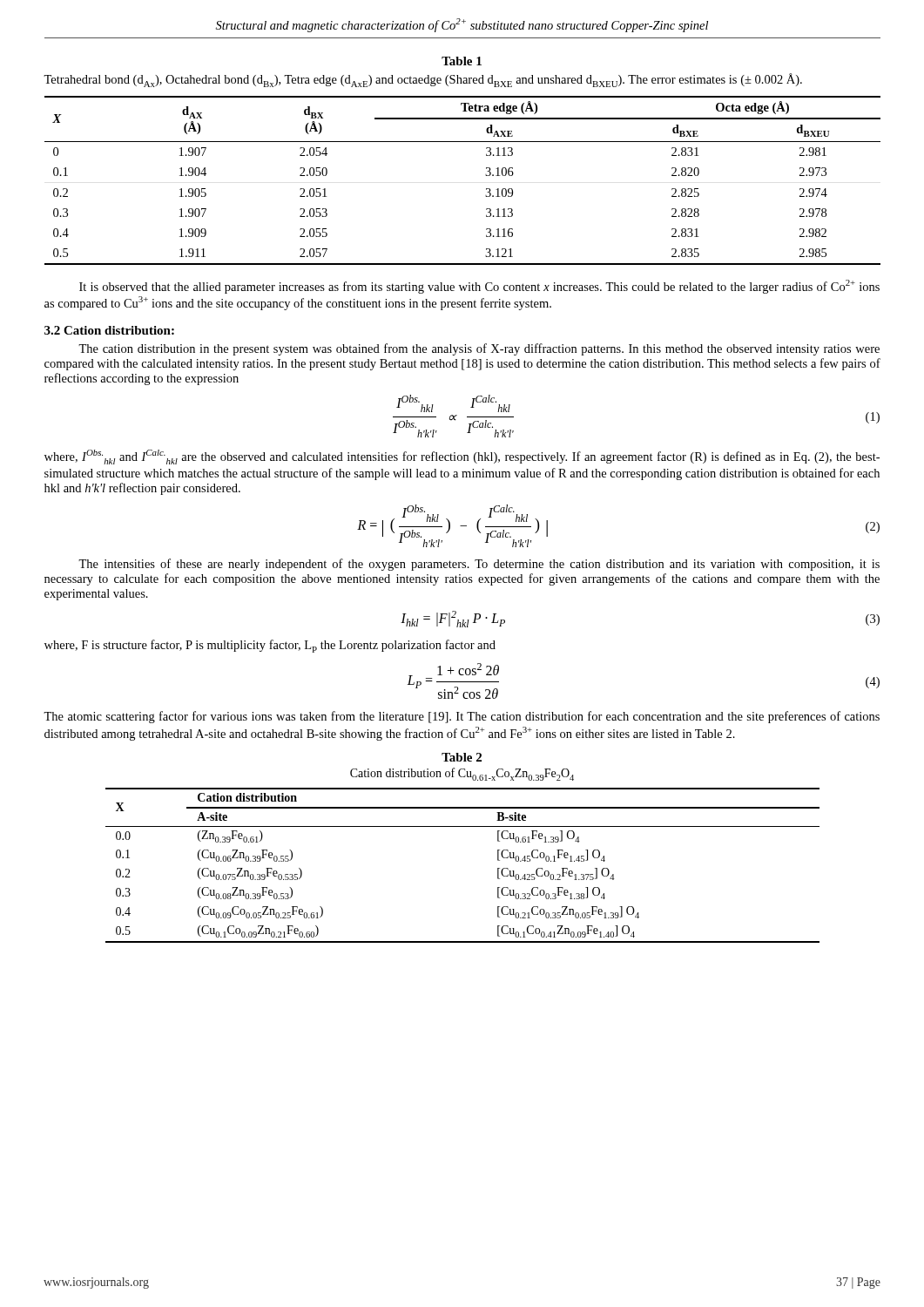Image resolution: width=924 pixels, height=1307 pixels.
Task: Find the element starting "3.2 Cation distribution:"
Action: point(109,330)
